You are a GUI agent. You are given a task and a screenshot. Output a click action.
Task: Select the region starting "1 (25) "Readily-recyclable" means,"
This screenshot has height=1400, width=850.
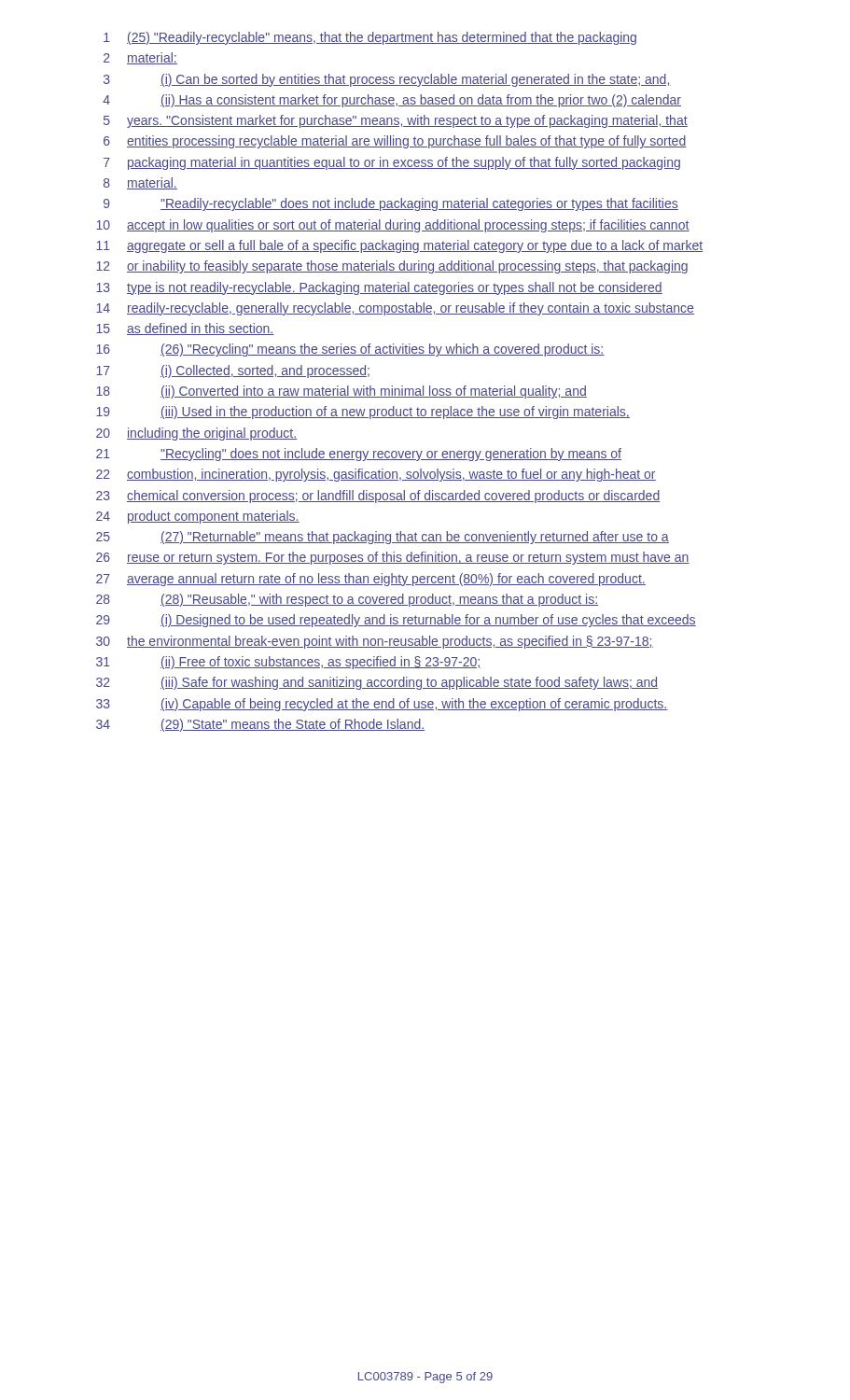click(434, 37)
